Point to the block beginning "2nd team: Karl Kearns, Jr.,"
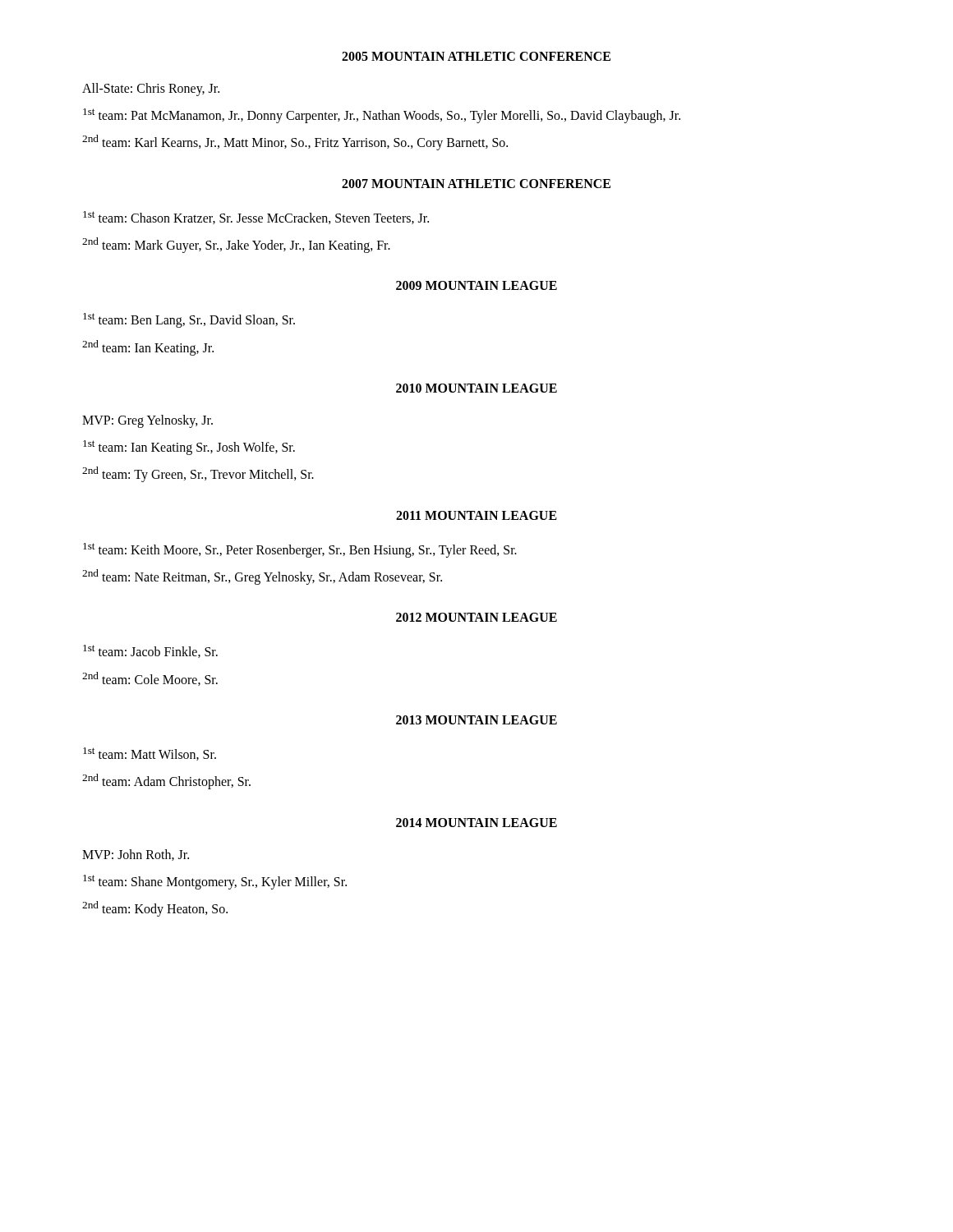The height and width of the screenshot is (1232, 953). pyautogui.click(x=295, y=141)
